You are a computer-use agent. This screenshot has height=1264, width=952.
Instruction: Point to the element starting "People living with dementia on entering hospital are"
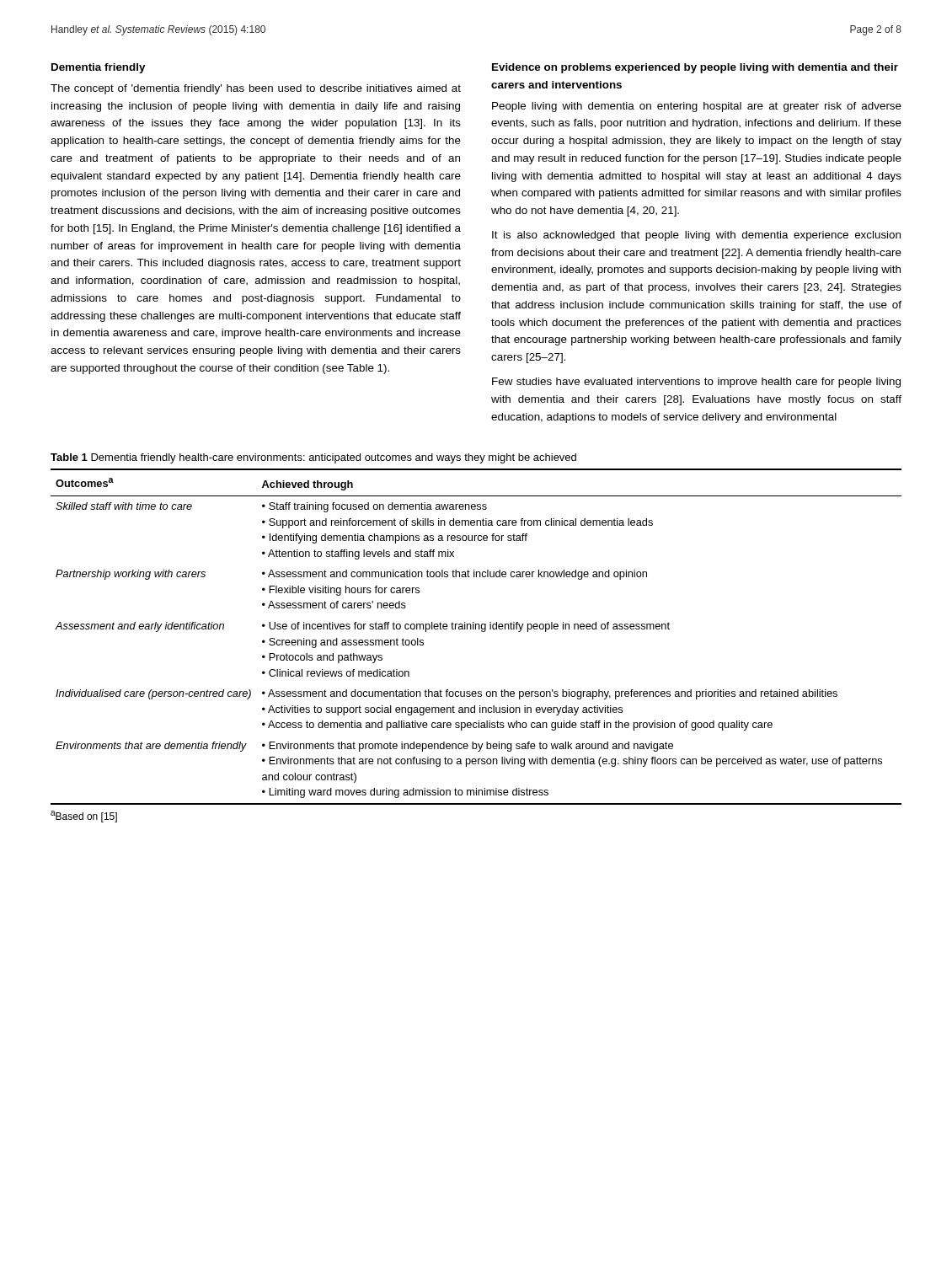click(696, 262)
